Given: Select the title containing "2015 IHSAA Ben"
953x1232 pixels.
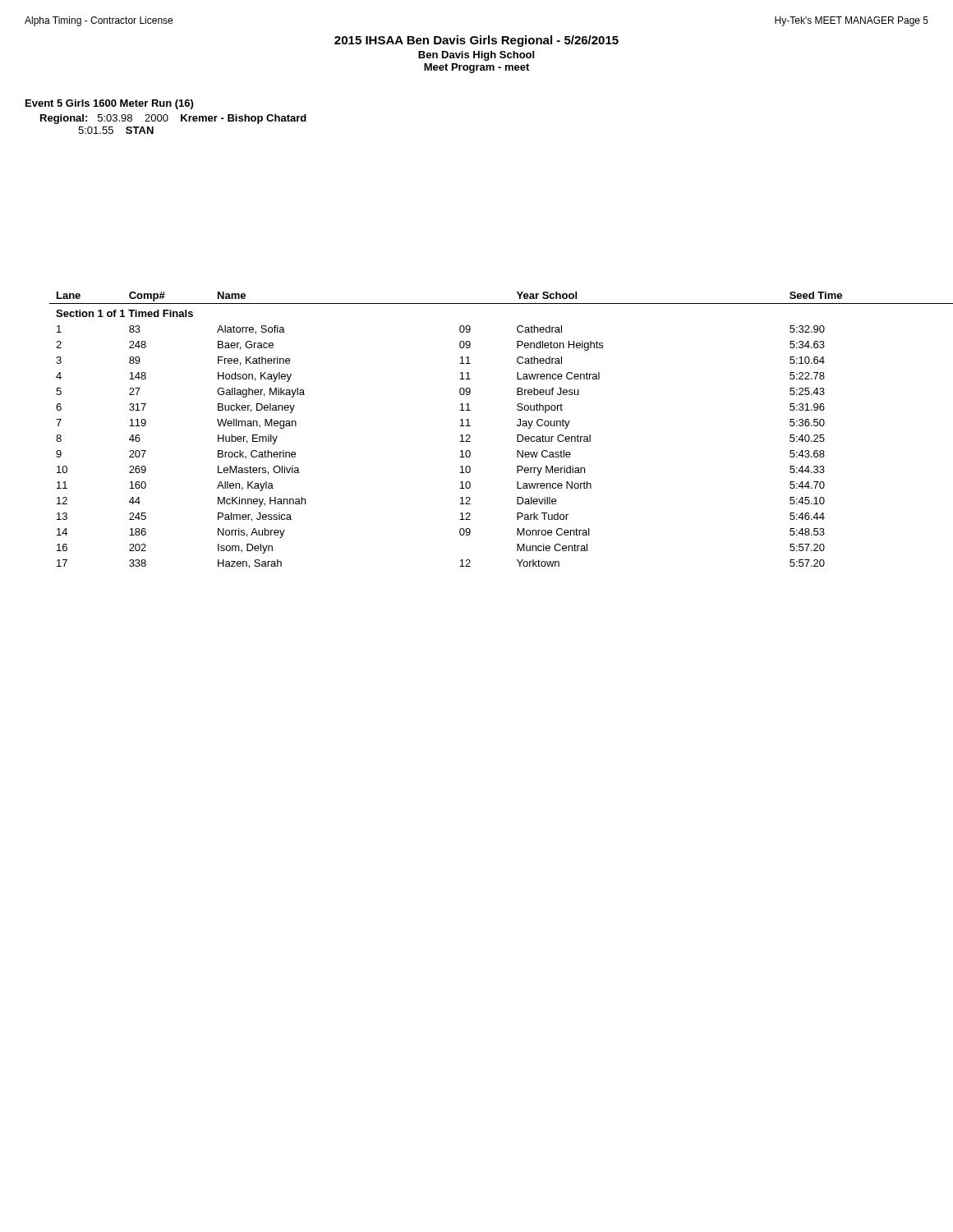Looking at the screenshot, I should tap(476, 53).
